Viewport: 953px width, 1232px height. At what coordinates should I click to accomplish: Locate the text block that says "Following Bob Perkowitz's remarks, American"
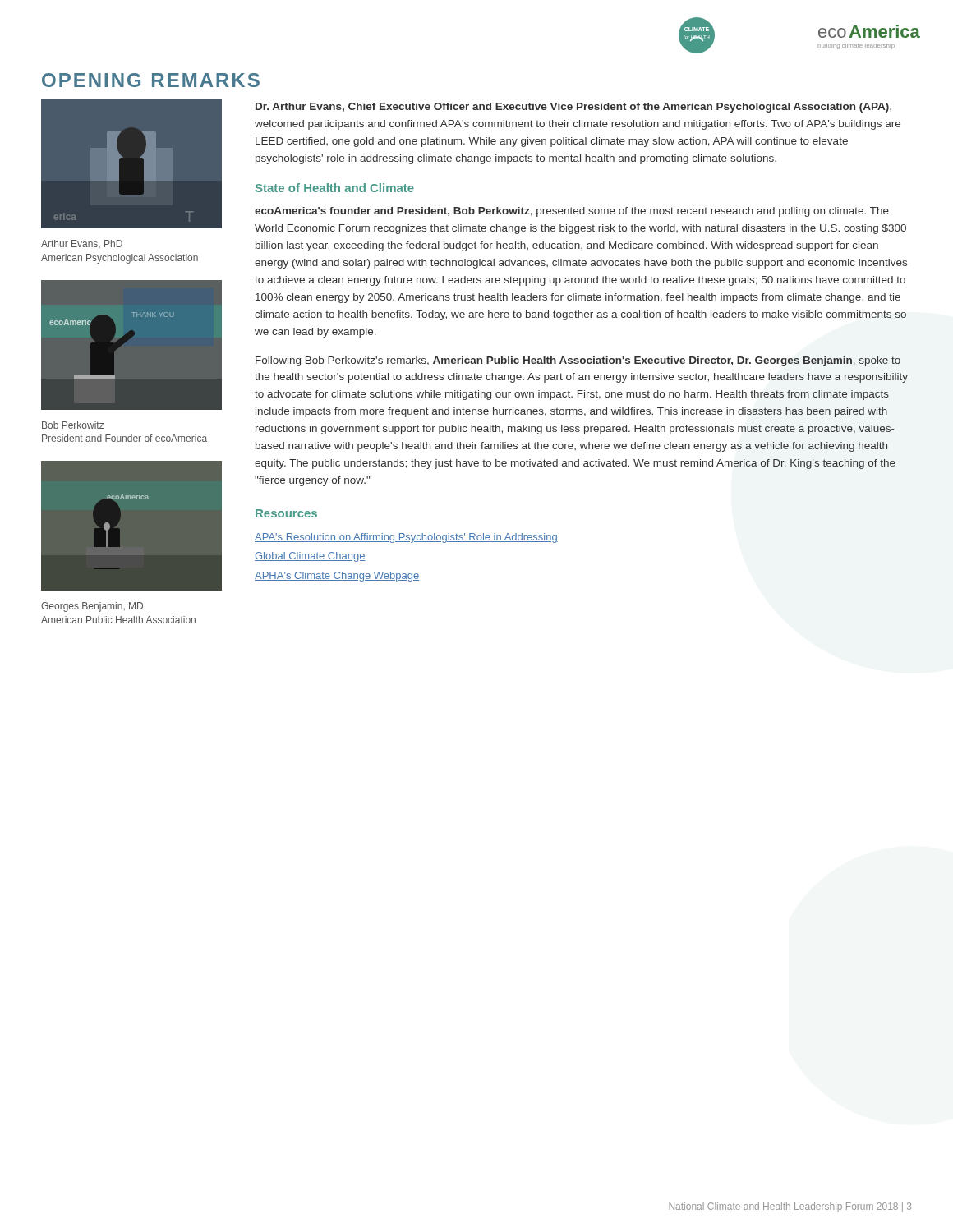[x=581, y=420]
